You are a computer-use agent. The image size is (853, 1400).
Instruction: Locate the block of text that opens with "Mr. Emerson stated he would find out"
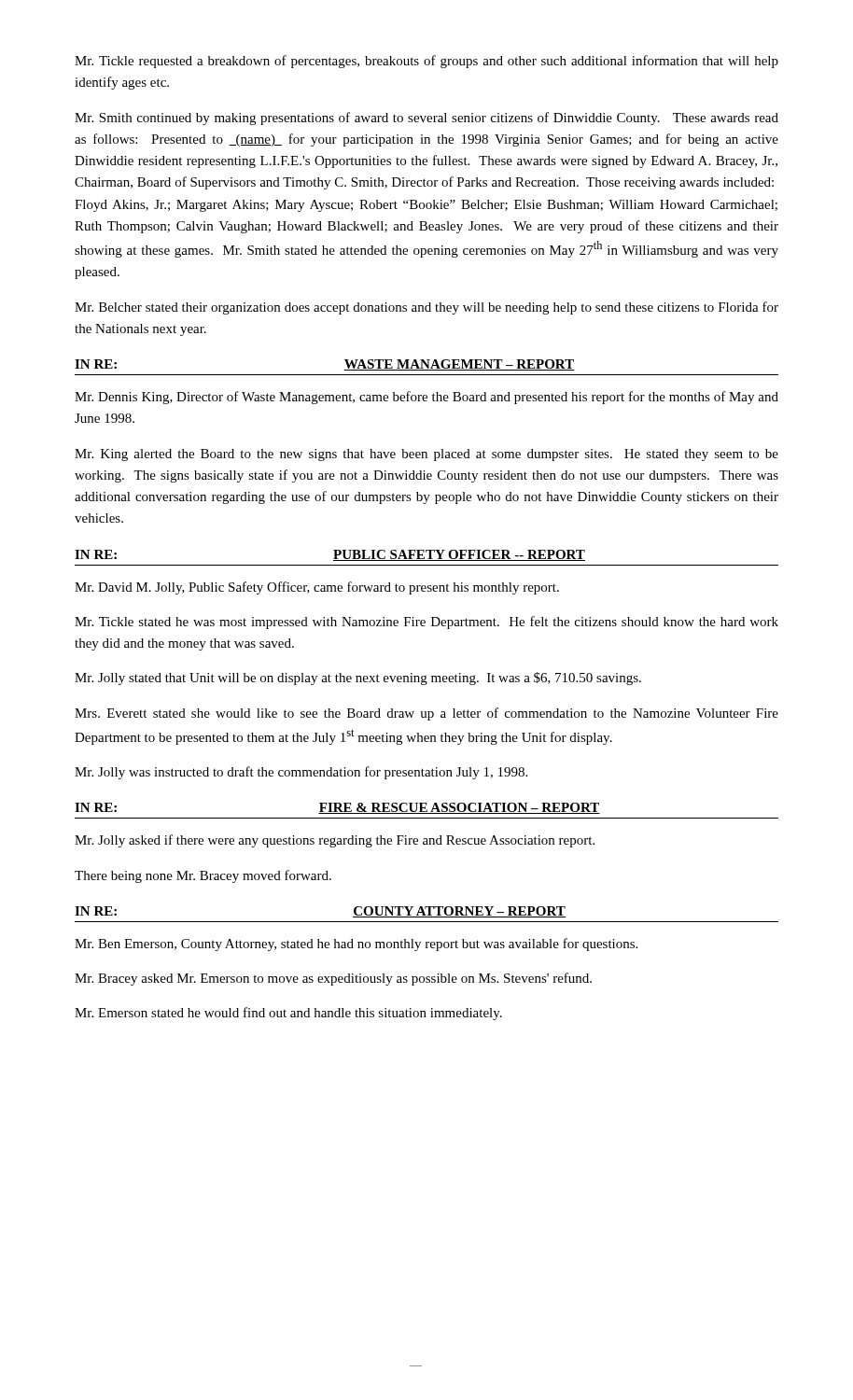coord(289,1013)
